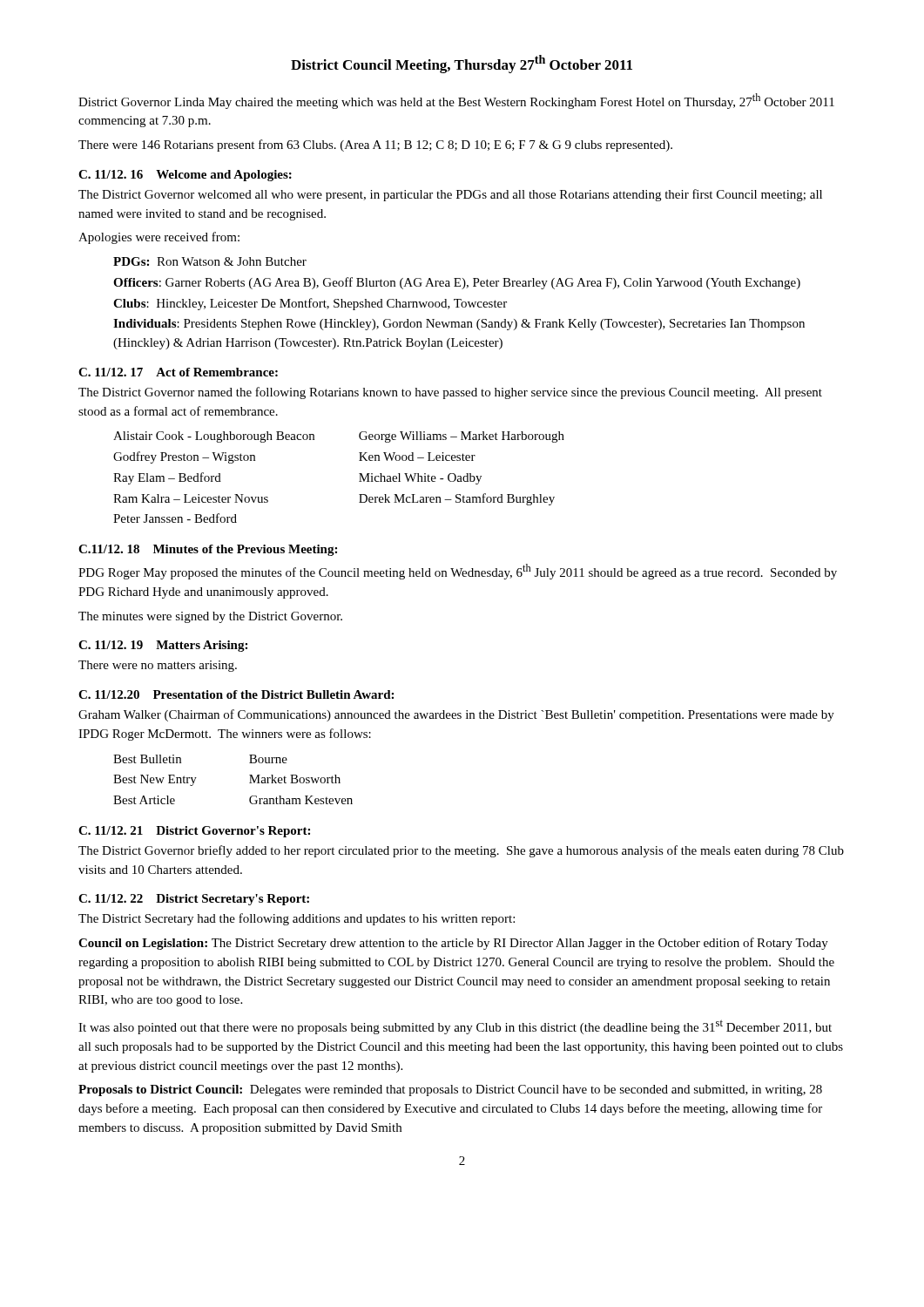This screenshot has width=924, height=1307.
Task: Locate the list item that reads "PDGs: Ron Watson &"
Action: [210, 262]
